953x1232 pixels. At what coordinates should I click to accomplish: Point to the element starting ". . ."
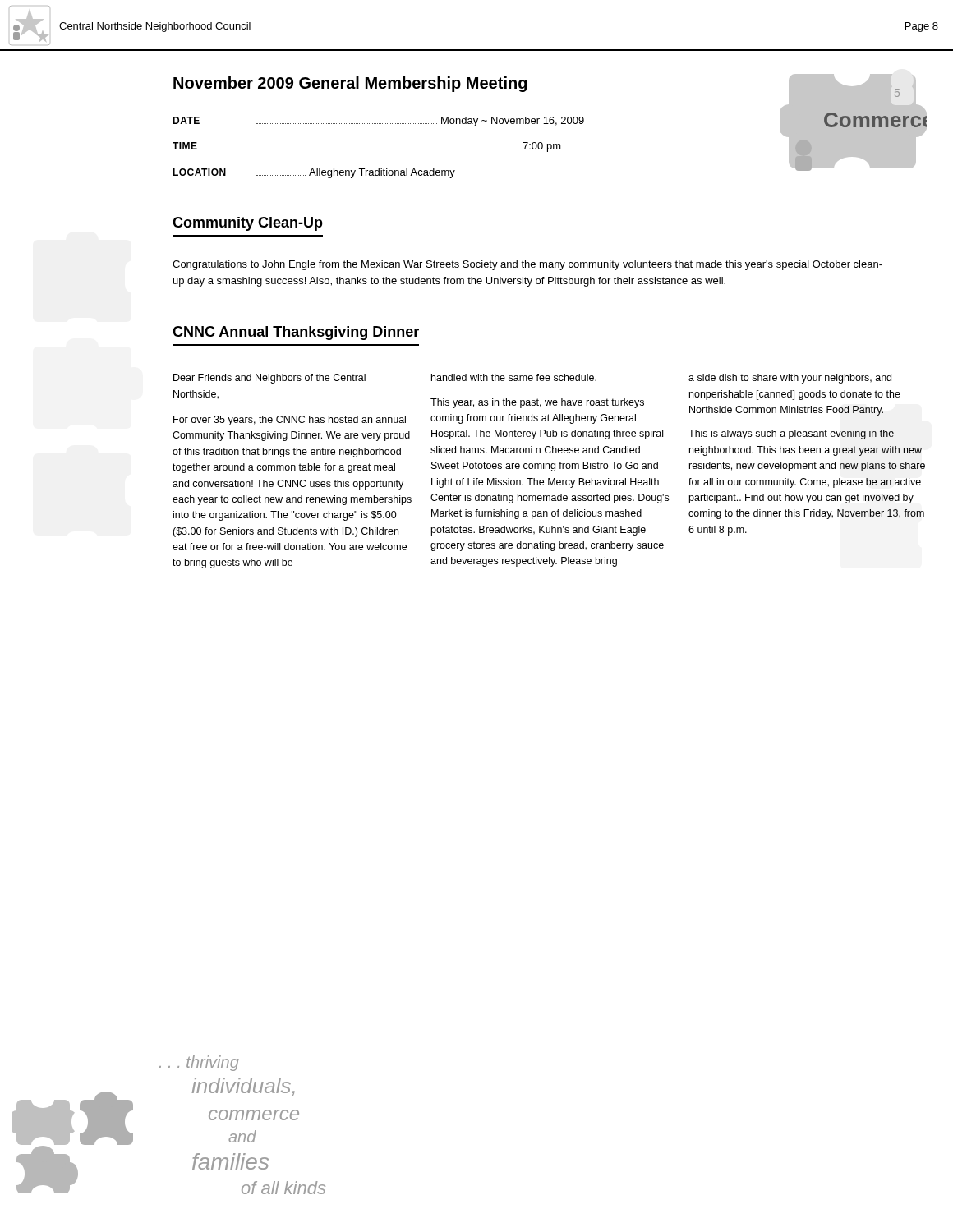point(169,1126)
